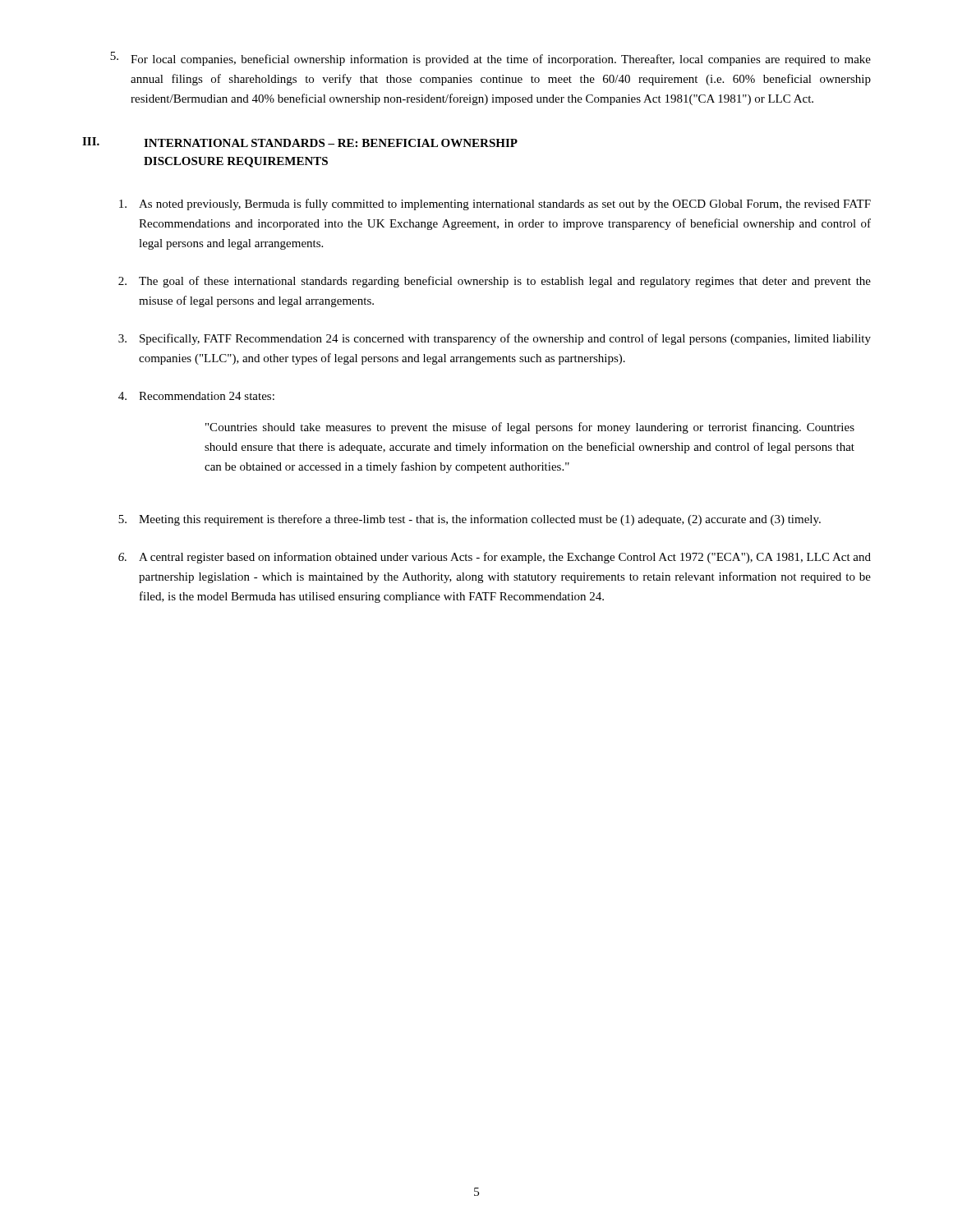Point to the block beginning "2. The goal"
The image size is (953, 1232).
click(476, 290)
